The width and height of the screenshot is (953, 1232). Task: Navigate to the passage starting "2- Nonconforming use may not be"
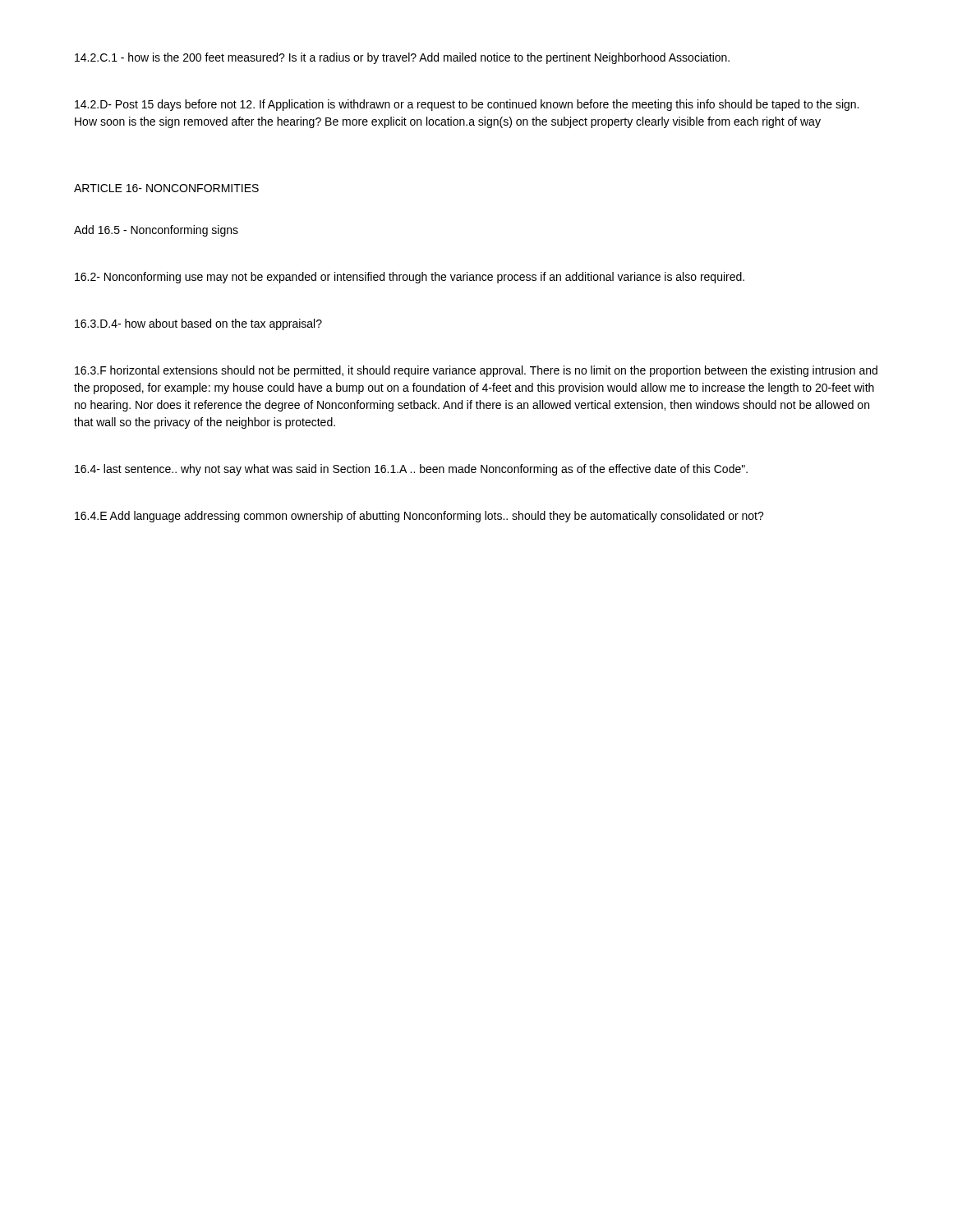(476, 277)
